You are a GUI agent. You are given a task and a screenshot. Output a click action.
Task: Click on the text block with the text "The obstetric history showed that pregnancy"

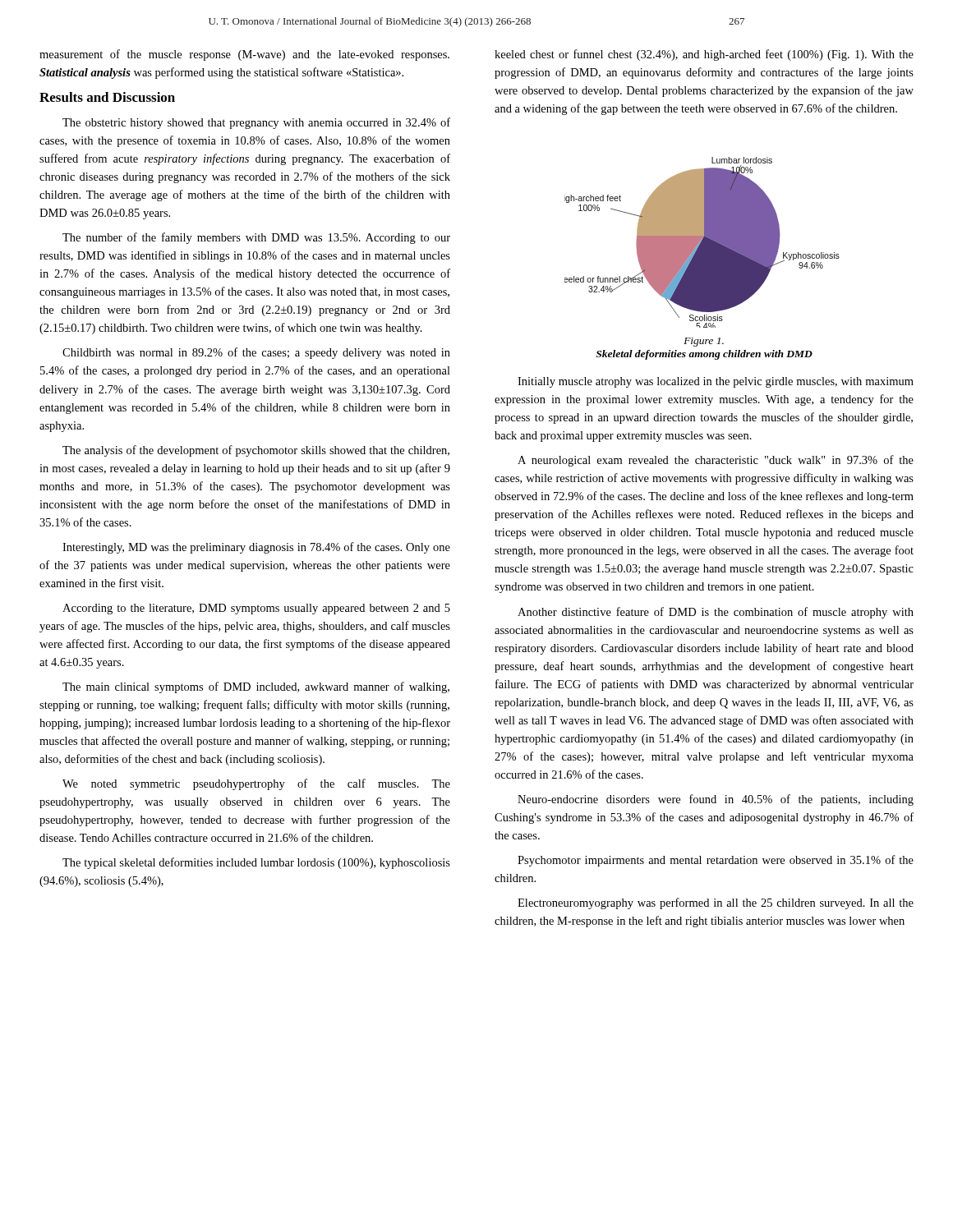pyautogui.click(x=245, y=168)
